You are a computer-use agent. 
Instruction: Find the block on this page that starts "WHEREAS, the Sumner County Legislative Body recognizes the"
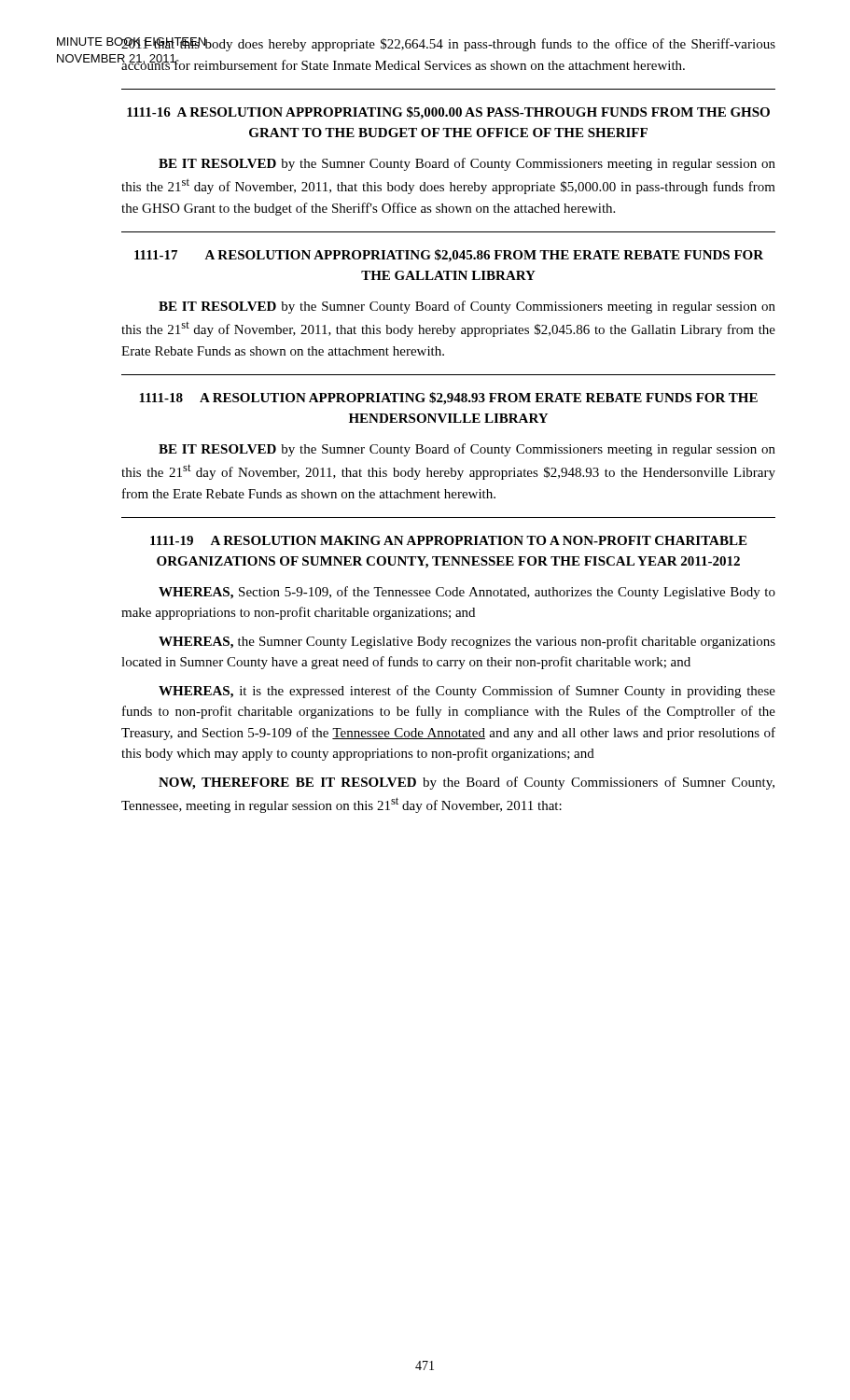click(x=448, y=651)
